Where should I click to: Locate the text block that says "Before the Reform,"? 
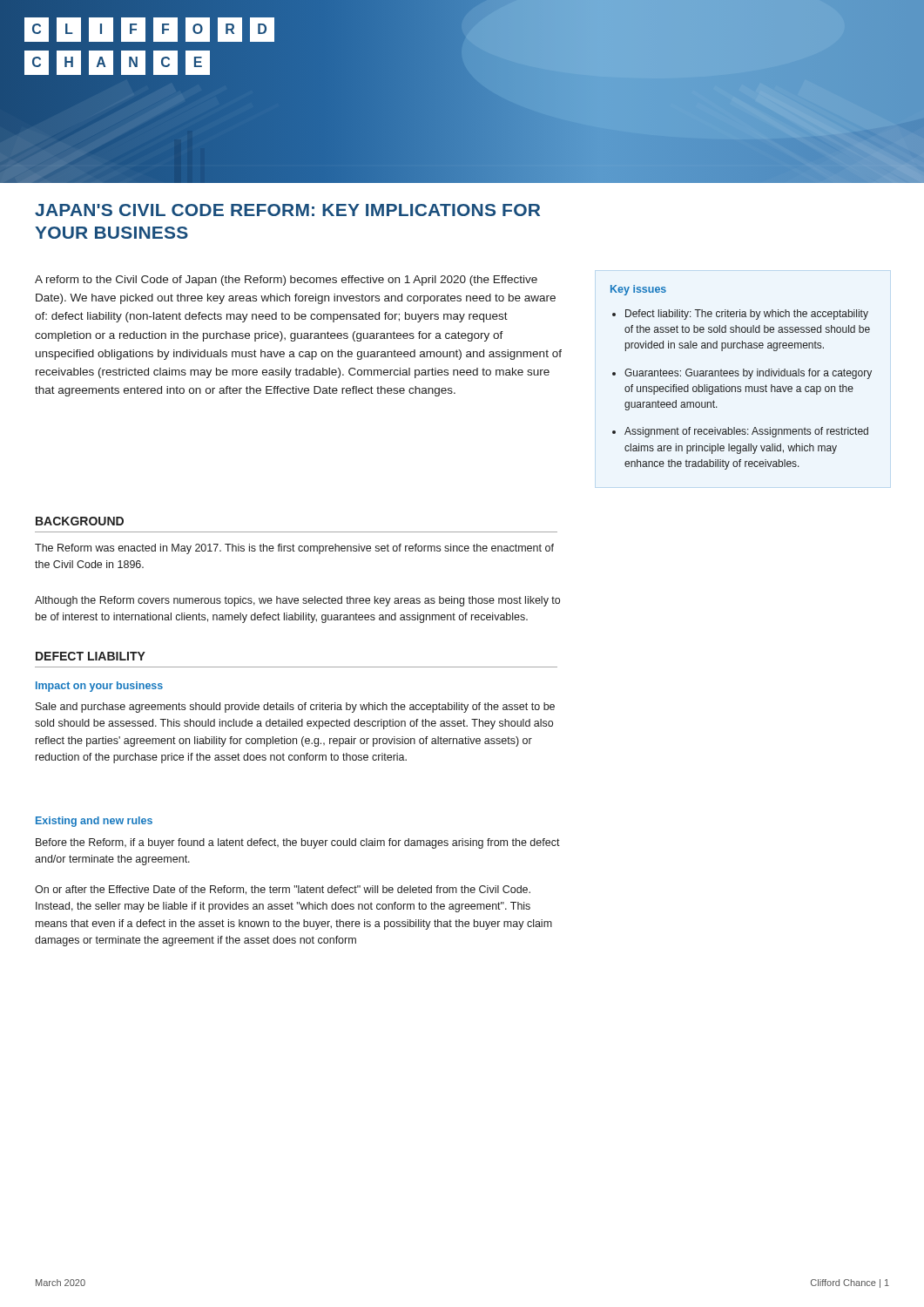(297, 851)
